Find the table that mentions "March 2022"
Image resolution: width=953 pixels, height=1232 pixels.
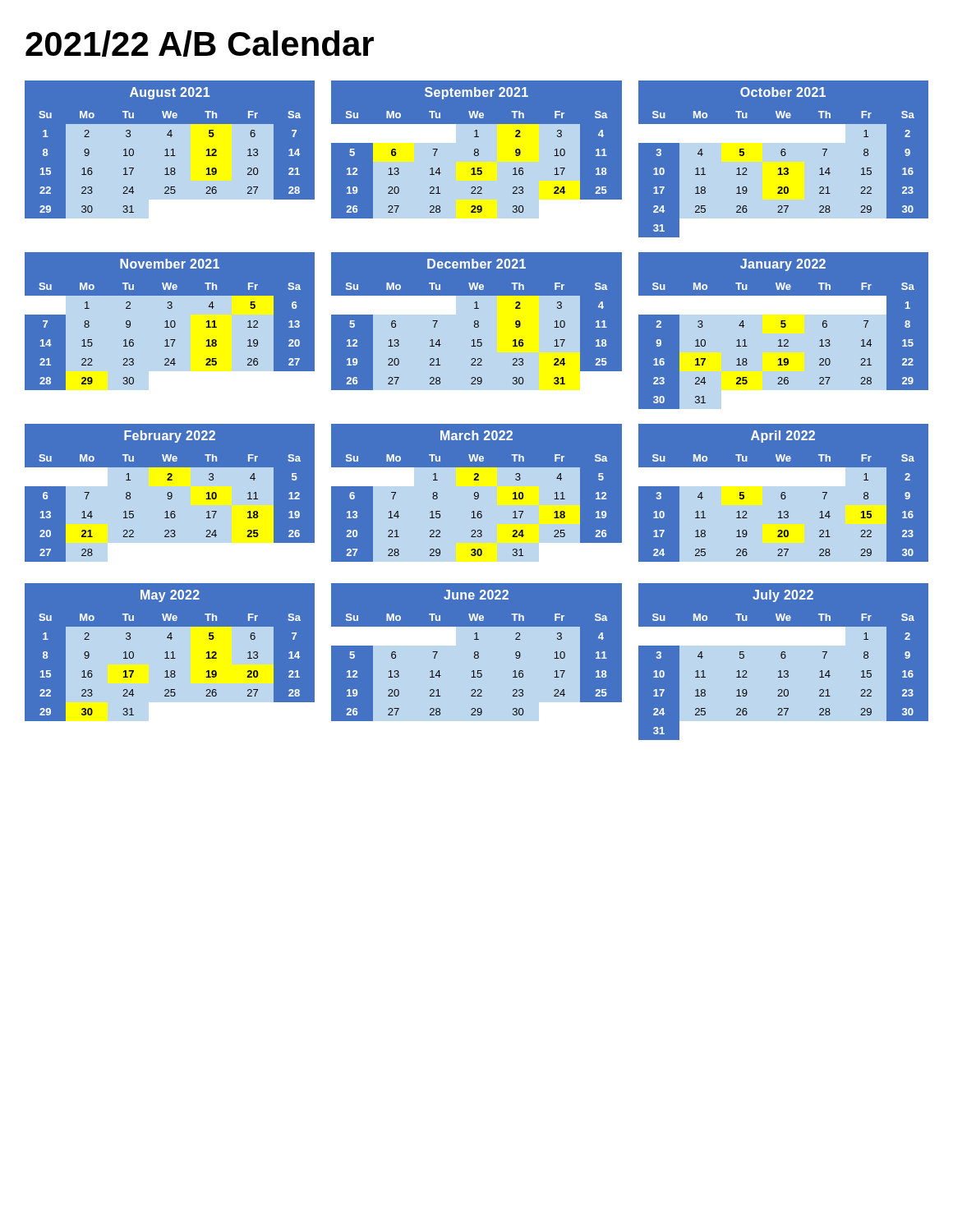pos(476,496)
